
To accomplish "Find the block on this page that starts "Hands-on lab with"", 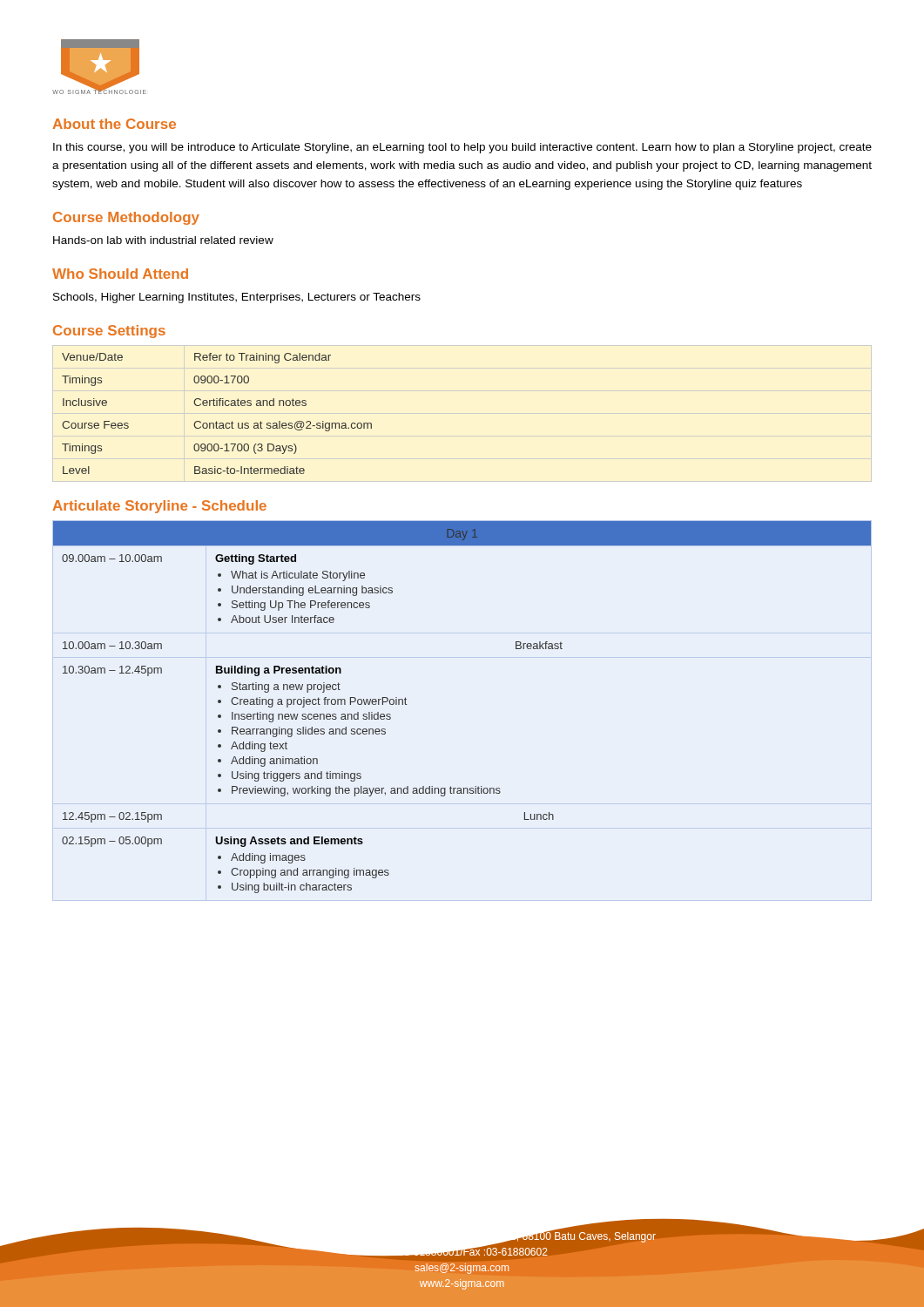I will (x=163, y=240).
